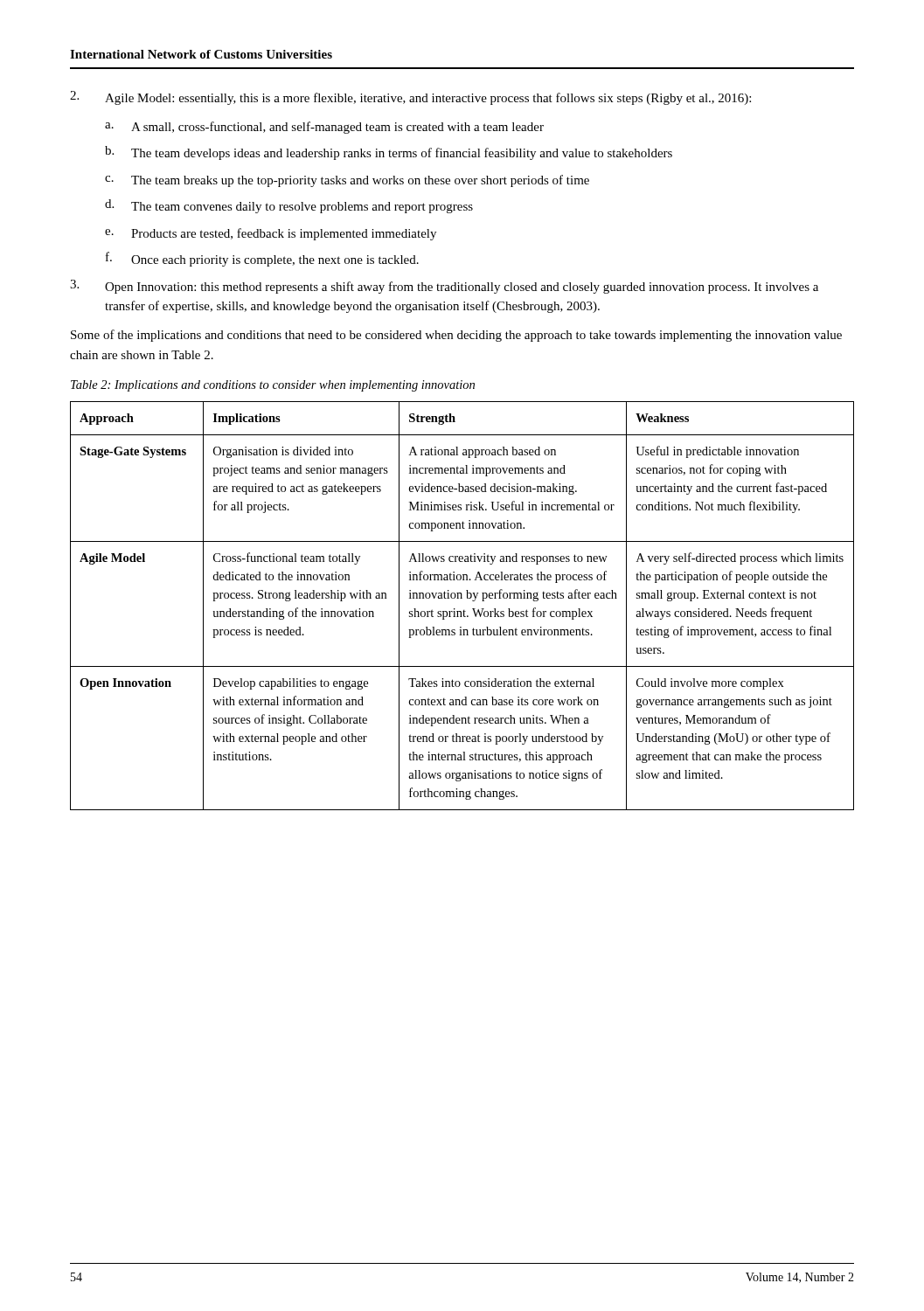Locate the block of text that opens with "d. The team"
The height and width of the screenshot is (1311, 924).
479,206
